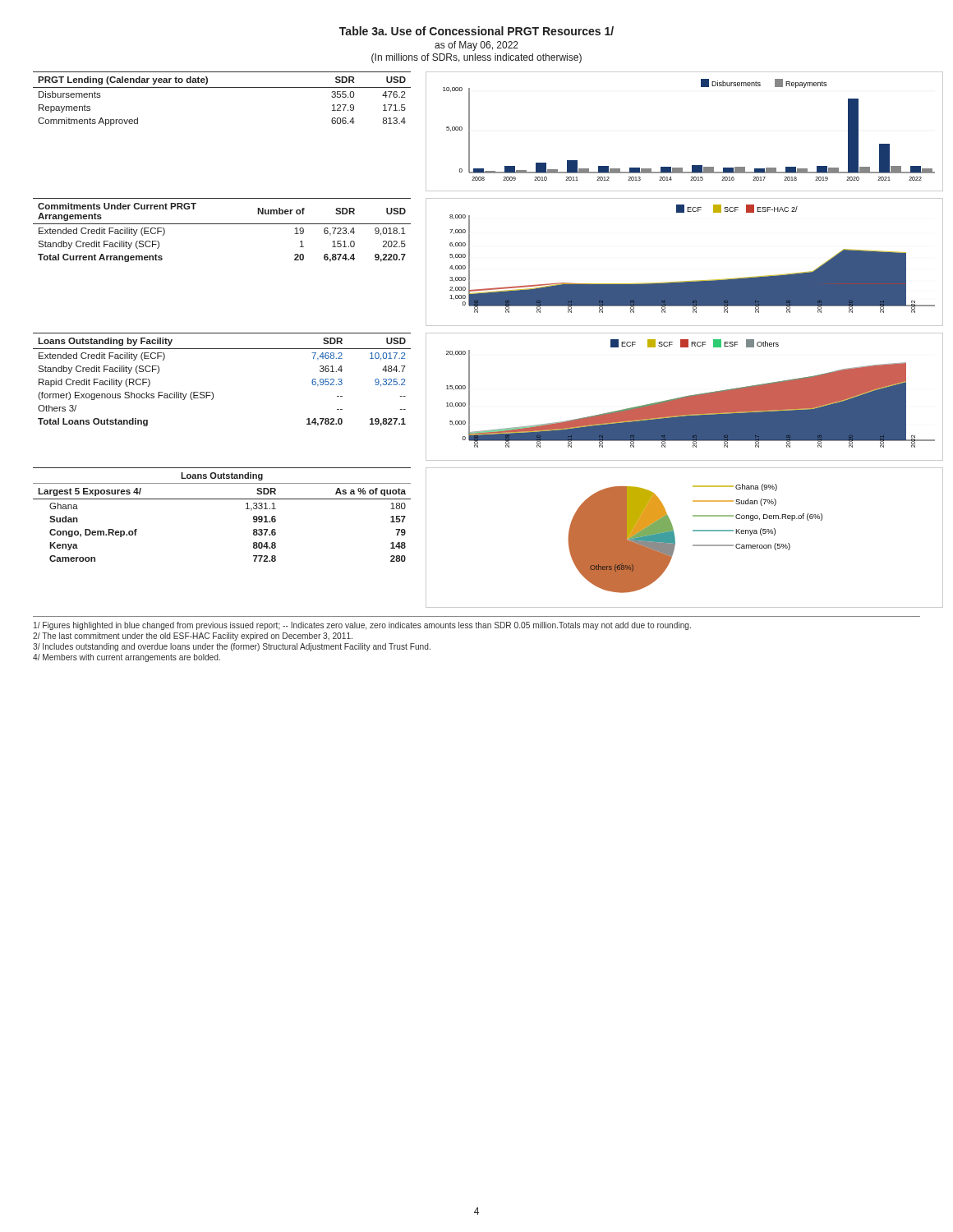Find the element starting "(In millions of"
Screen dimensions: 1232x953
pyautogui.click(x=476, y=57)
